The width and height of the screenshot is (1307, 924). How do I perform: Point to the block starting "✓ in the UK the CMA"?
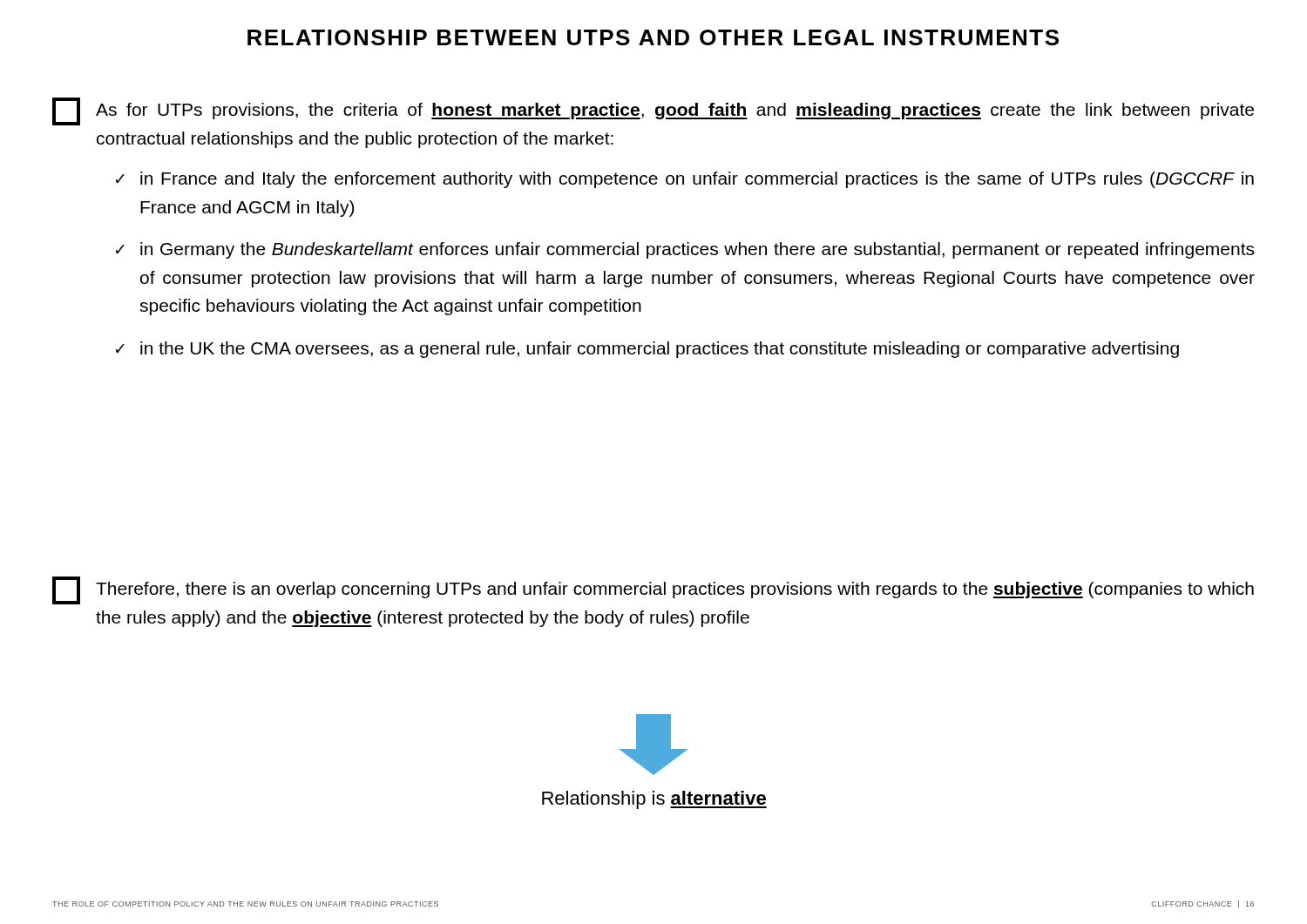684,348
